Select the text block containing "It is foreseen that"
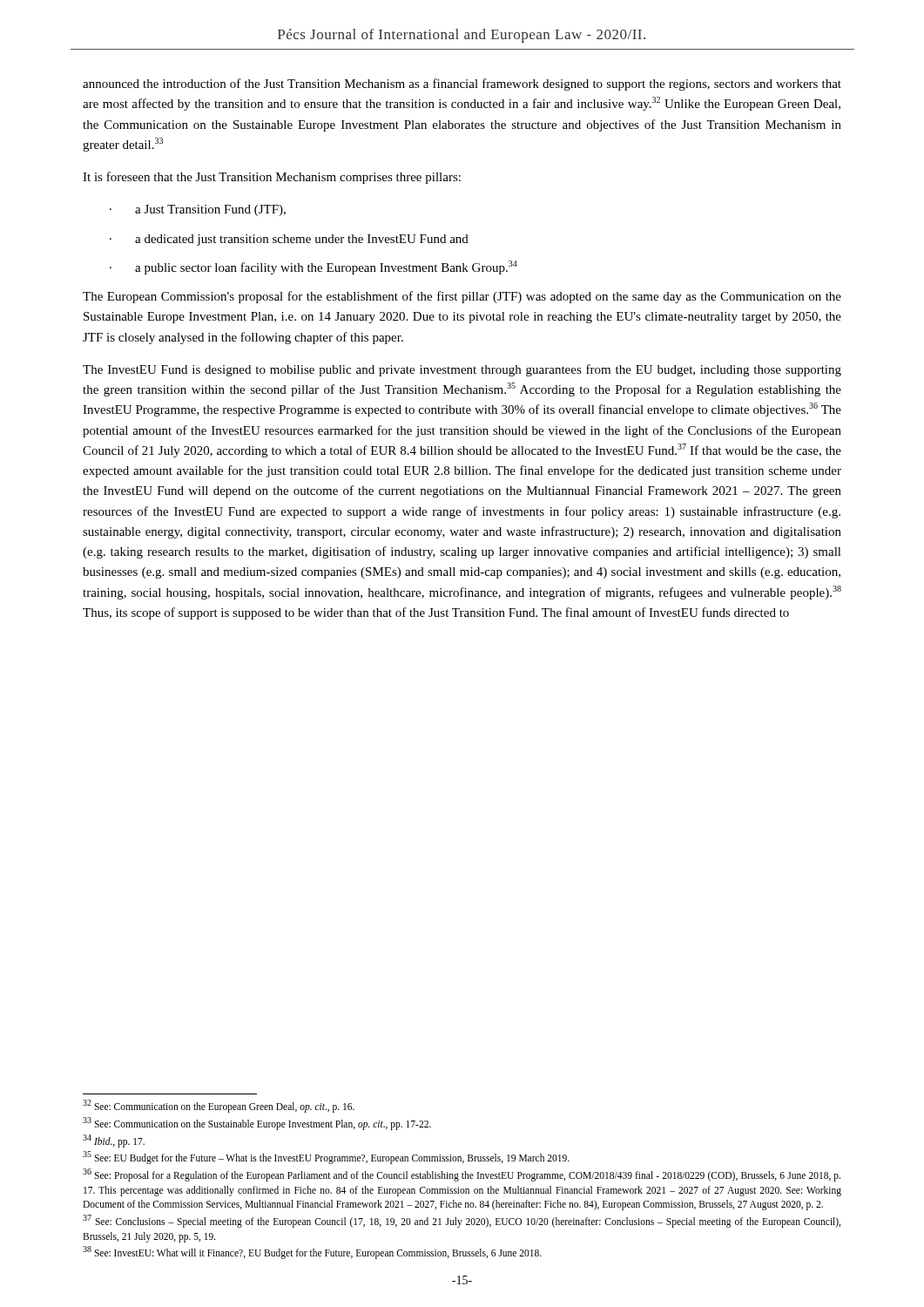Image resolution: width=924 pixels, height=1307 pixels. tap(272, 177)
